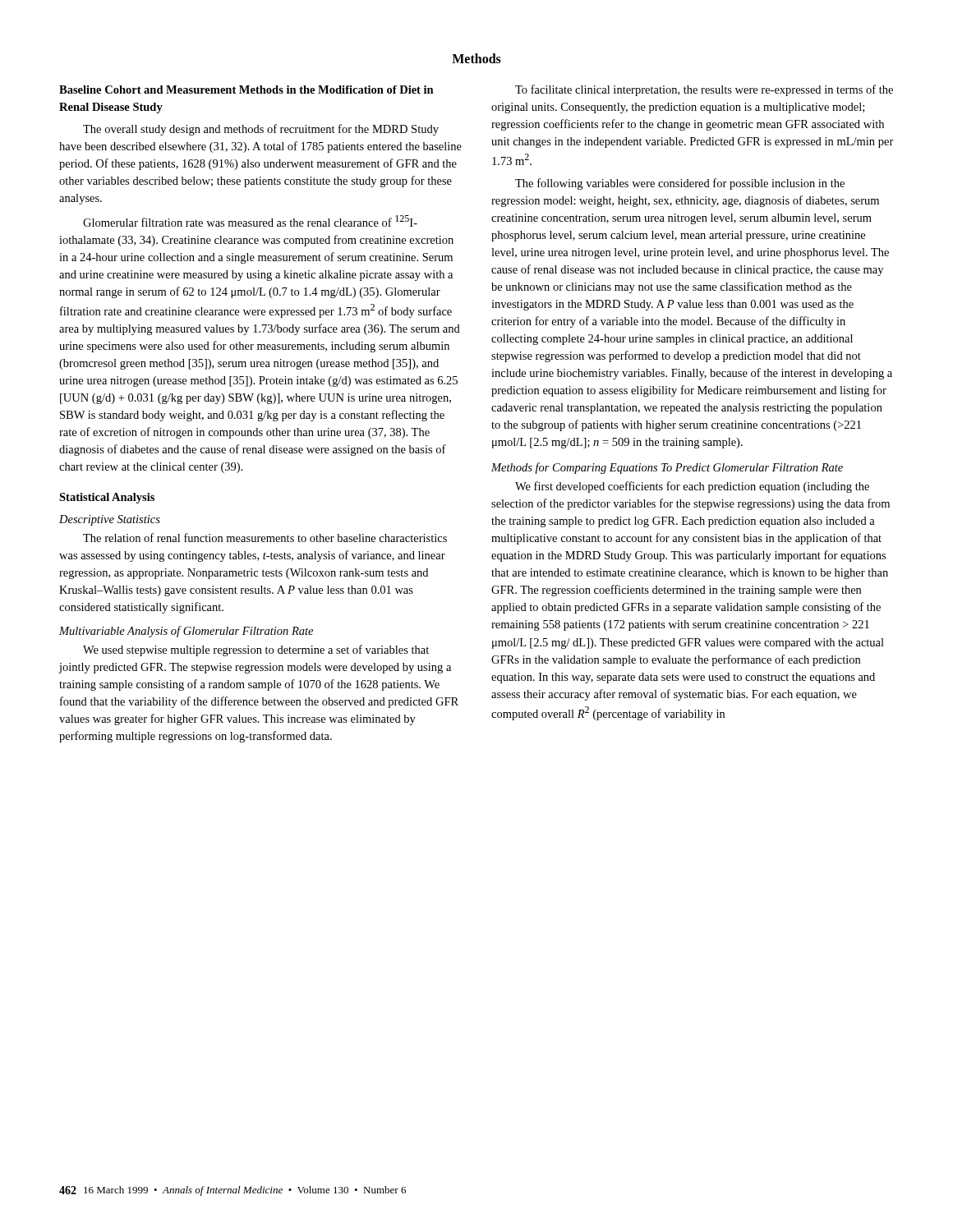Select the text starting "We used stepwise multiple regression to determine a"

260,693
